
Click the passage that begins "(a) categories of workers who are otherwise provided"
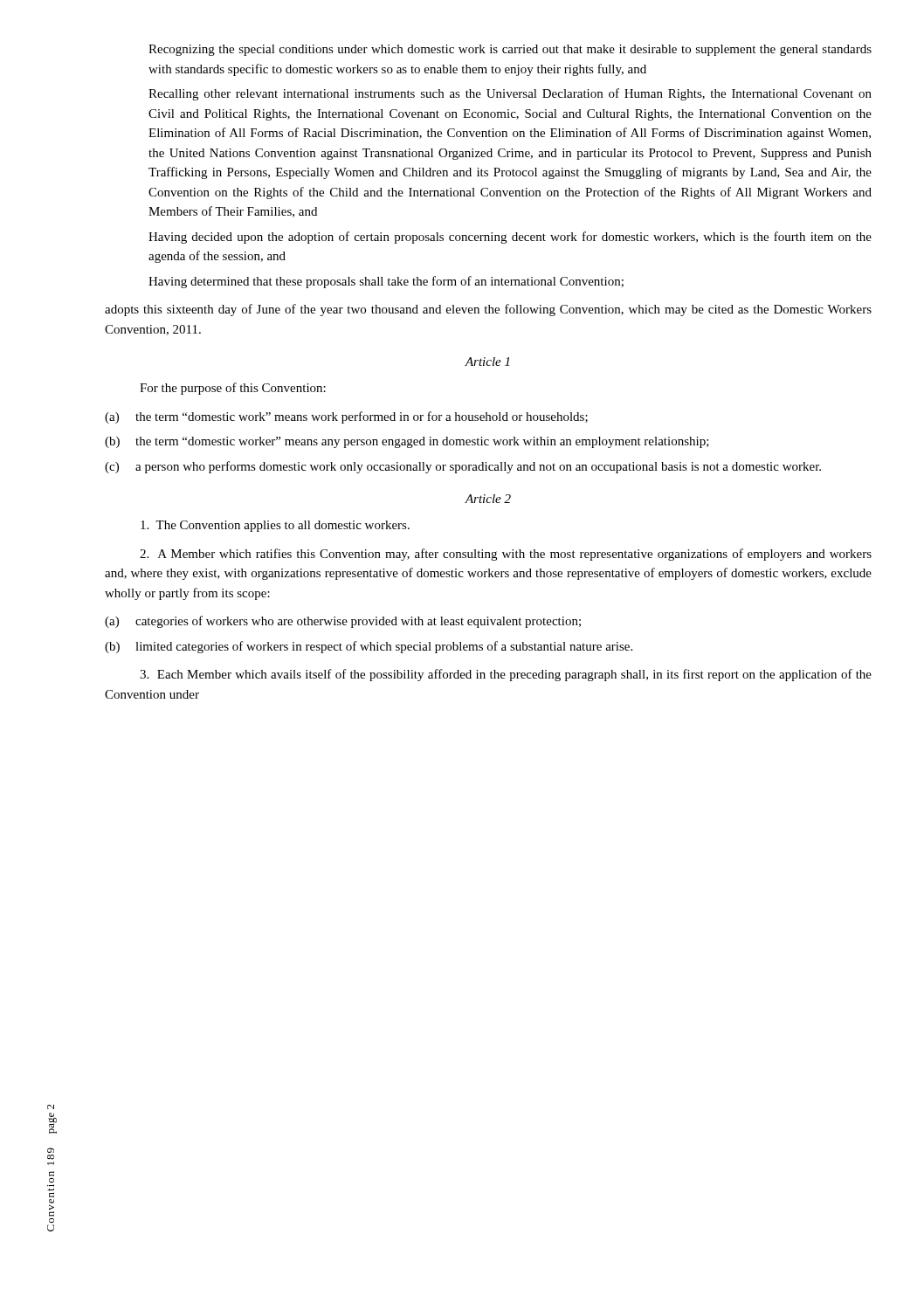coord(488,621)
